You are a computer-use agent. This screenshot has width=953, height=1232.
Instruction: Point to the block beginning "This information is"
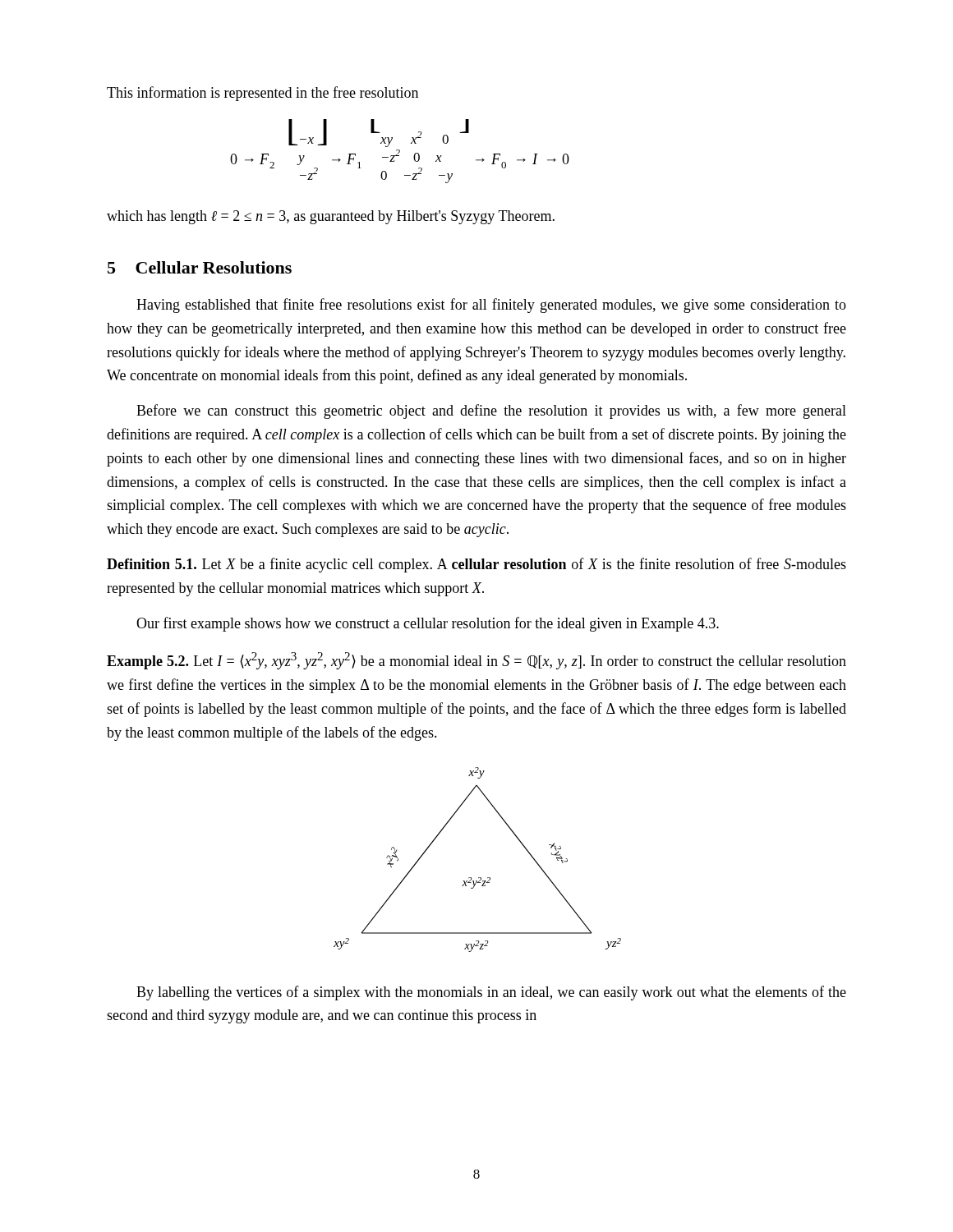(x=263, y=93)
